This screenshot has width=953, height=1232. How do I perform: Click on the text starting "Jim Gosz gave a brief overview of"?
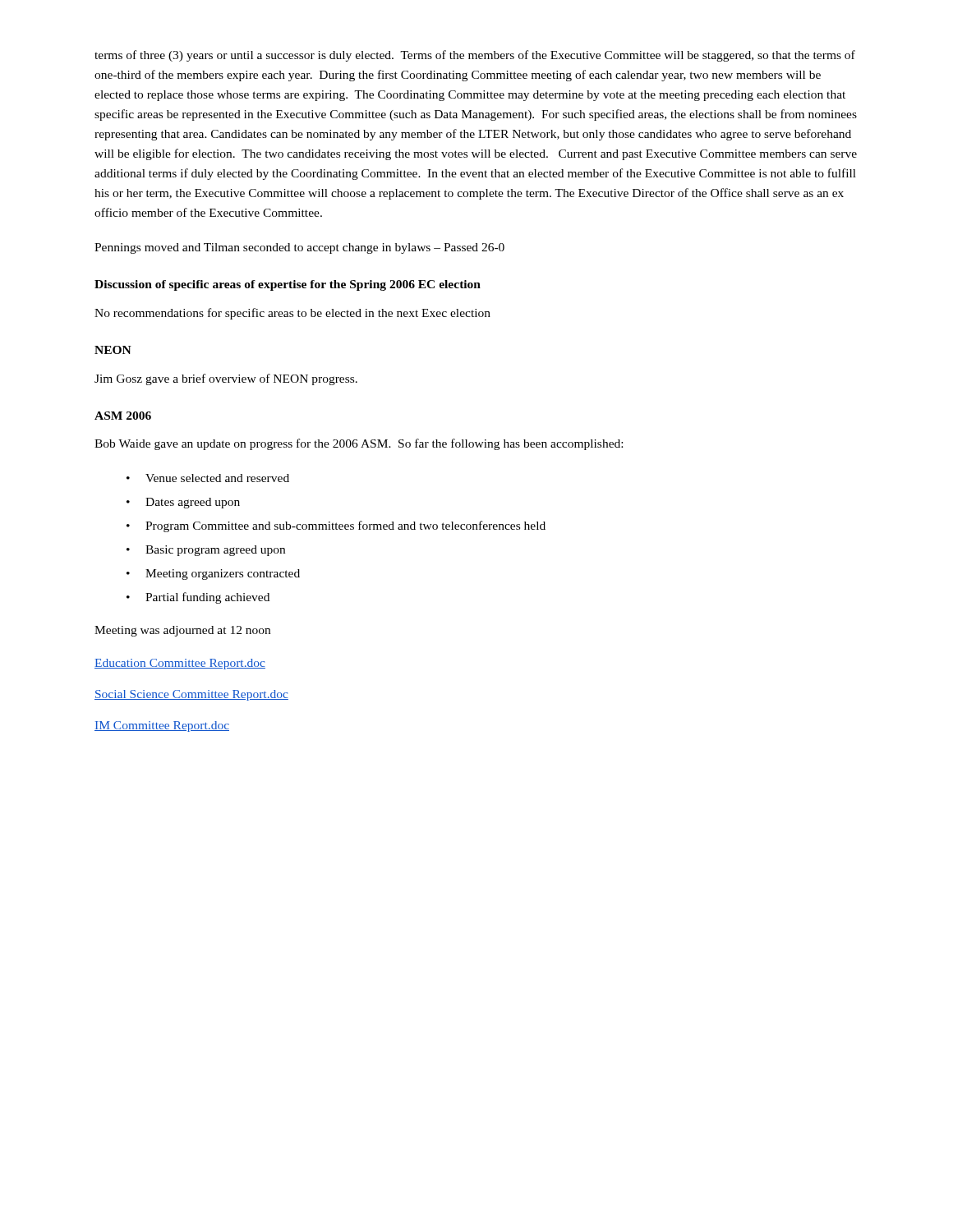pos(226,378)
